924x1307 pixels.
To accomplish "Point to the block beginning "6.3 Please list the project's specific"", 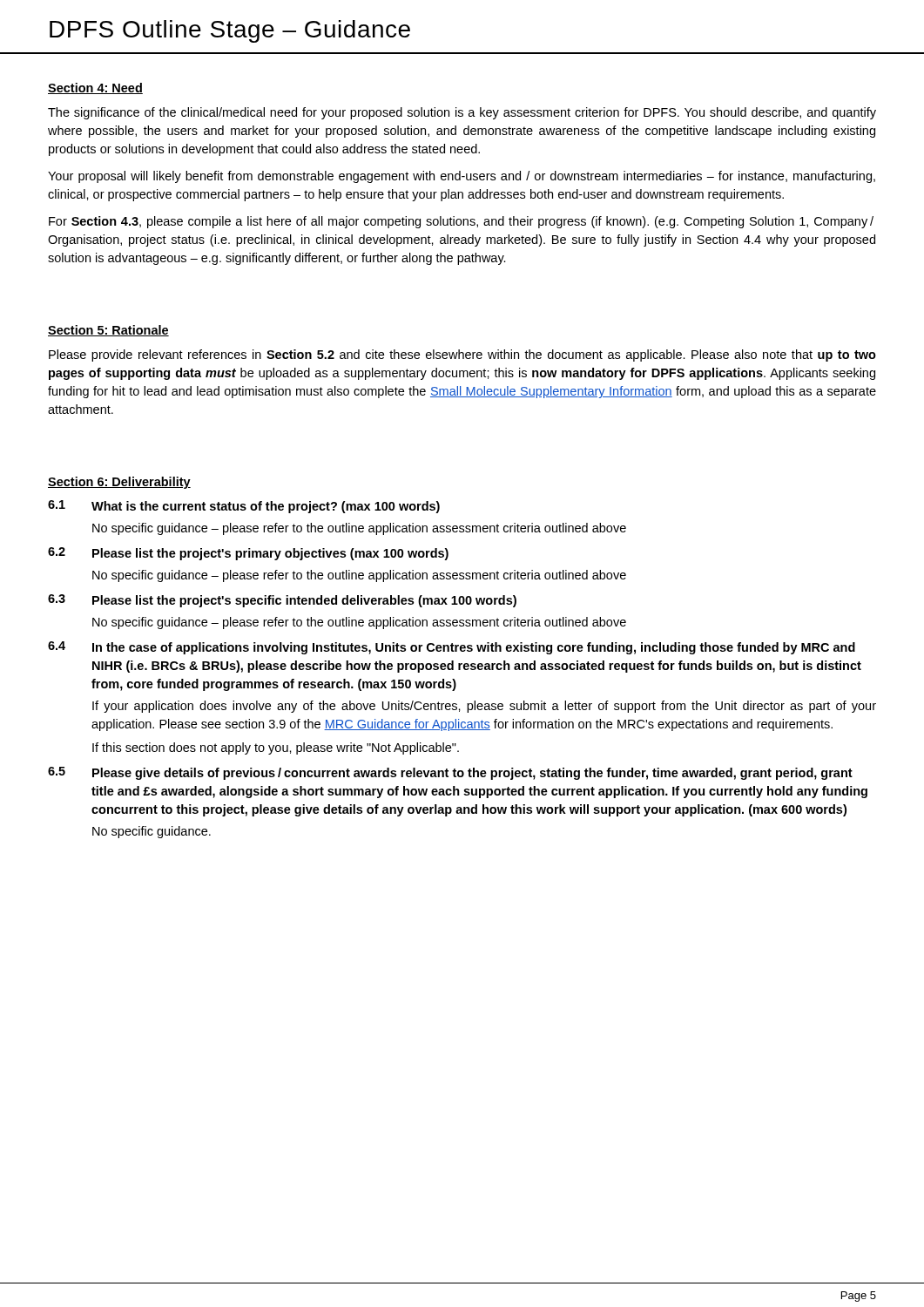I will coord(462,612).
